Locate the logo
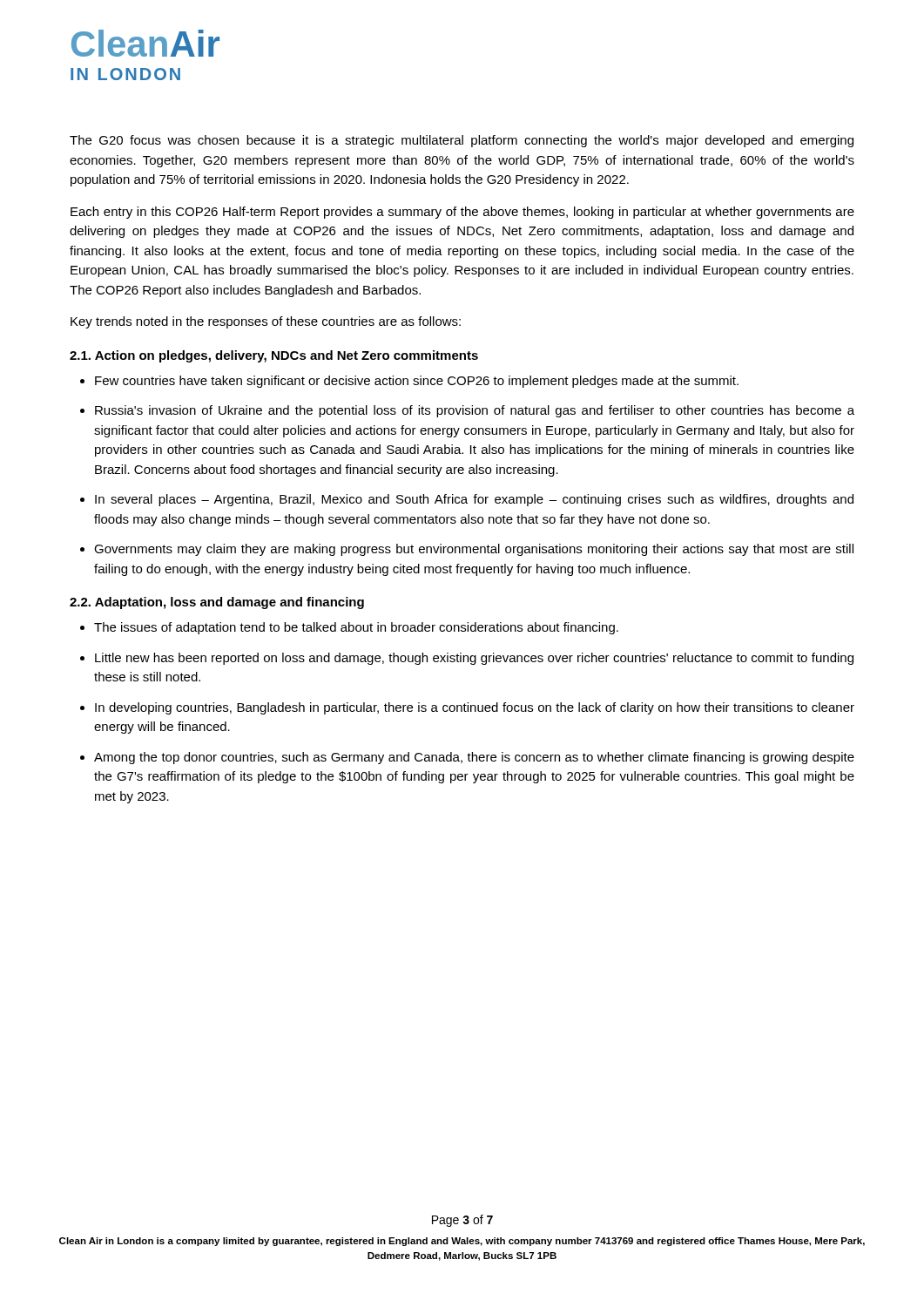Viewport: 924px width, 1307px height. click(x=145, y=55)
